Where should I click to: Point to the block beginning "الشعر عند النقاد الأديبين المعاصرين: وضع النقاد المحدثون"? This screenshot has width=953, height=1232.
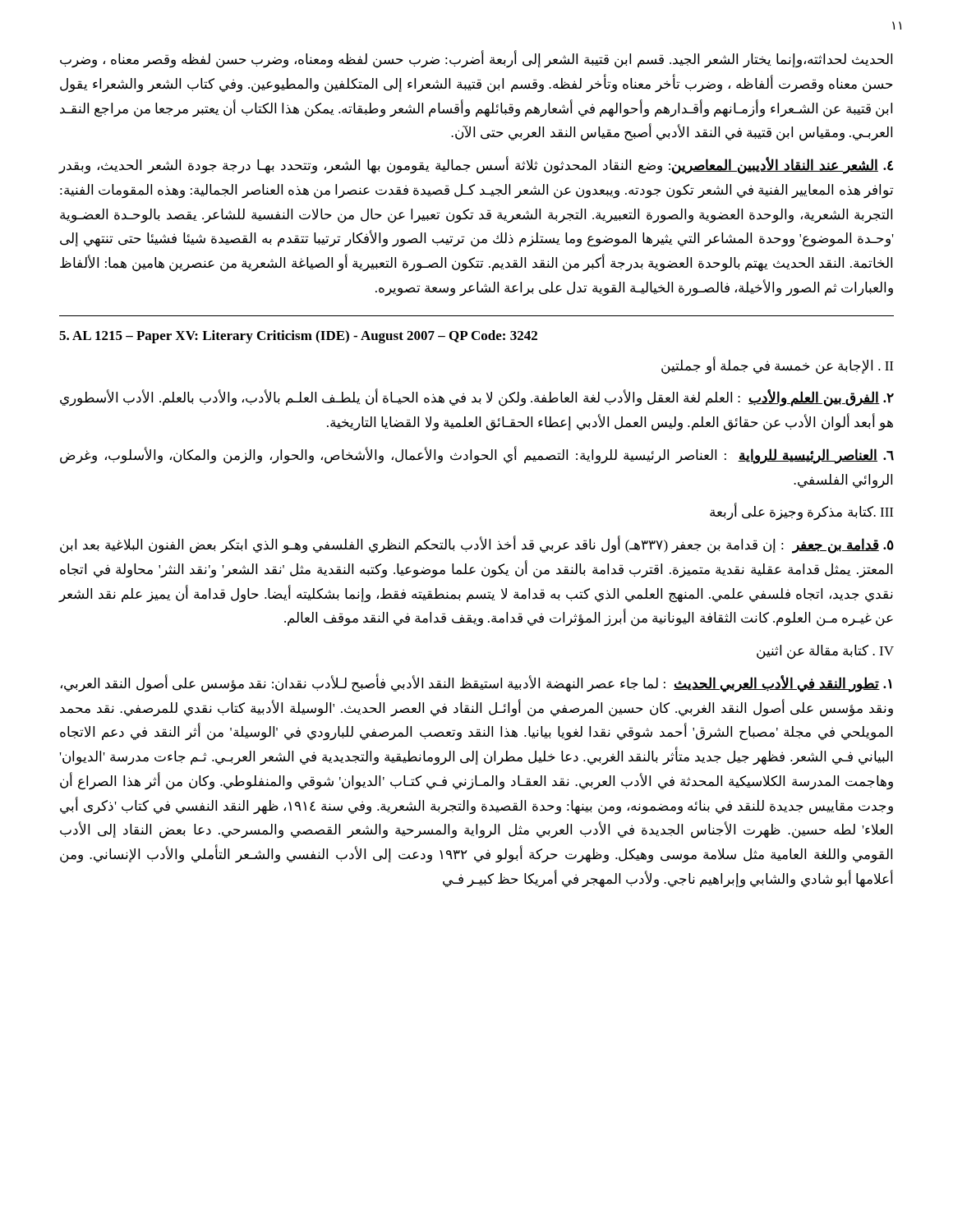tap(476, 227)
